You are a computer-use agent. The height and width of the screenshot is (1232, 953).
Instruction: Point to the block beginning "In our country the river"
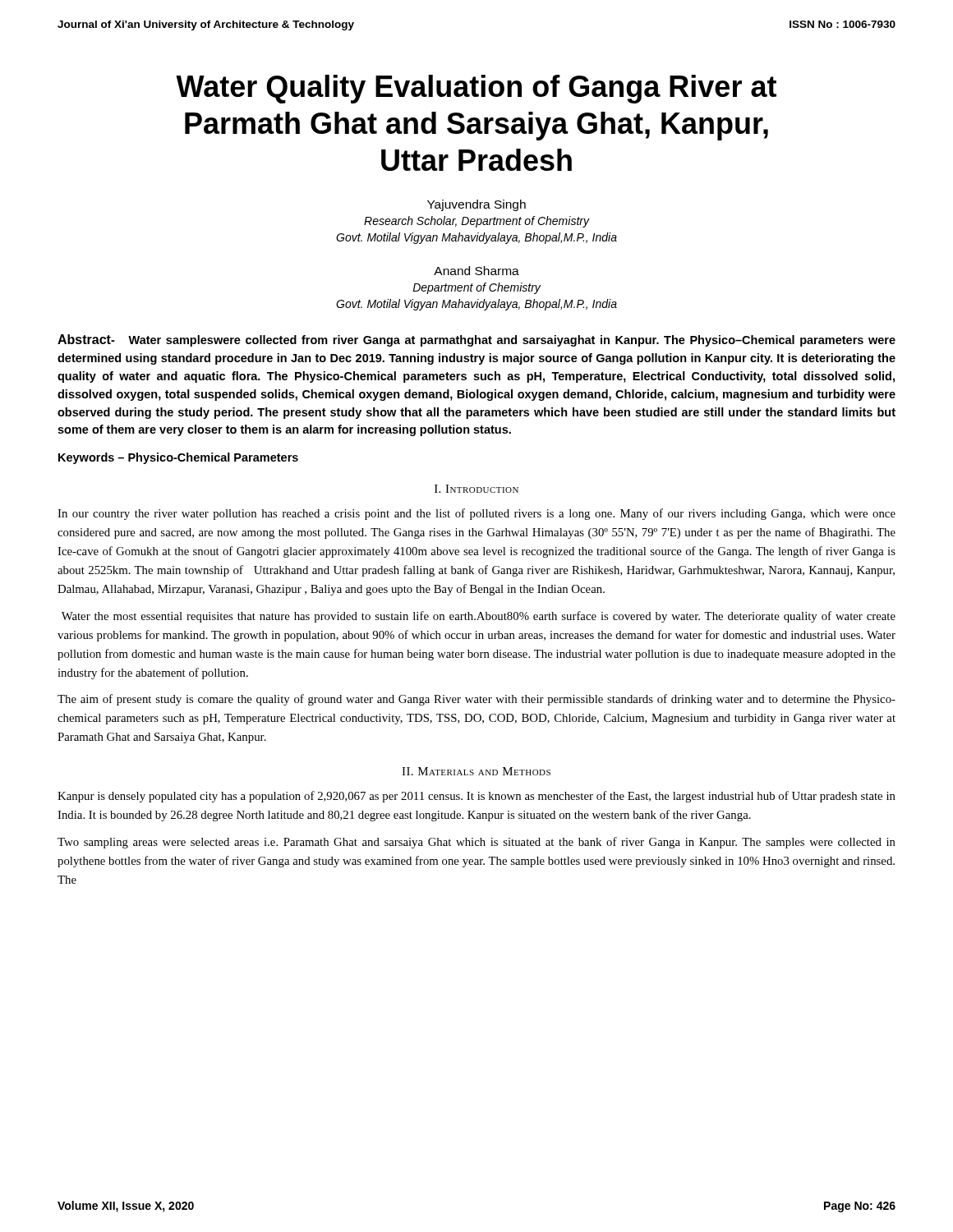pos(476,551)
